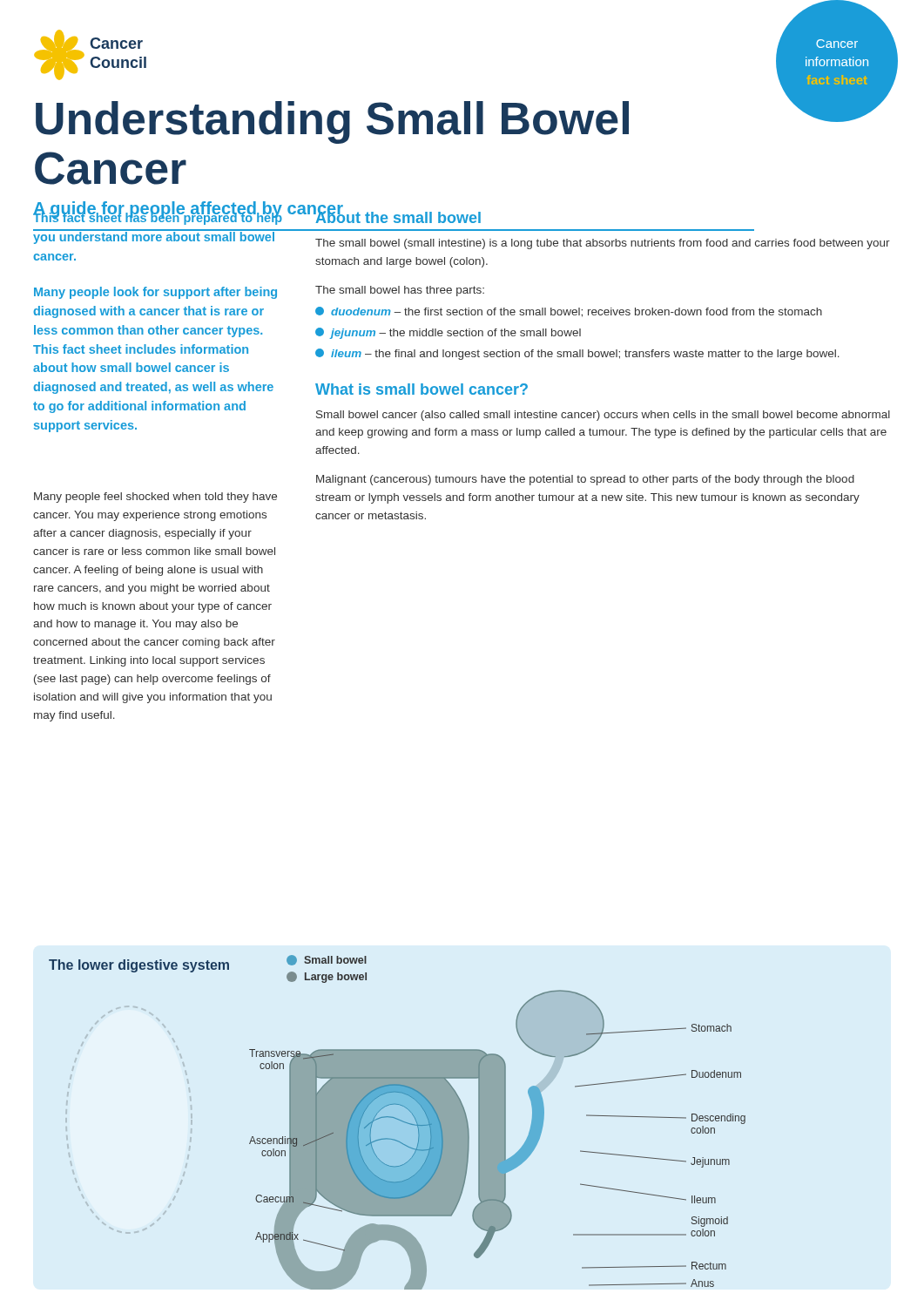This screenshot has width=924, height=1307.
Task: Point to the region starting "This fact sheet has"
Action: (x=158, y=237)
